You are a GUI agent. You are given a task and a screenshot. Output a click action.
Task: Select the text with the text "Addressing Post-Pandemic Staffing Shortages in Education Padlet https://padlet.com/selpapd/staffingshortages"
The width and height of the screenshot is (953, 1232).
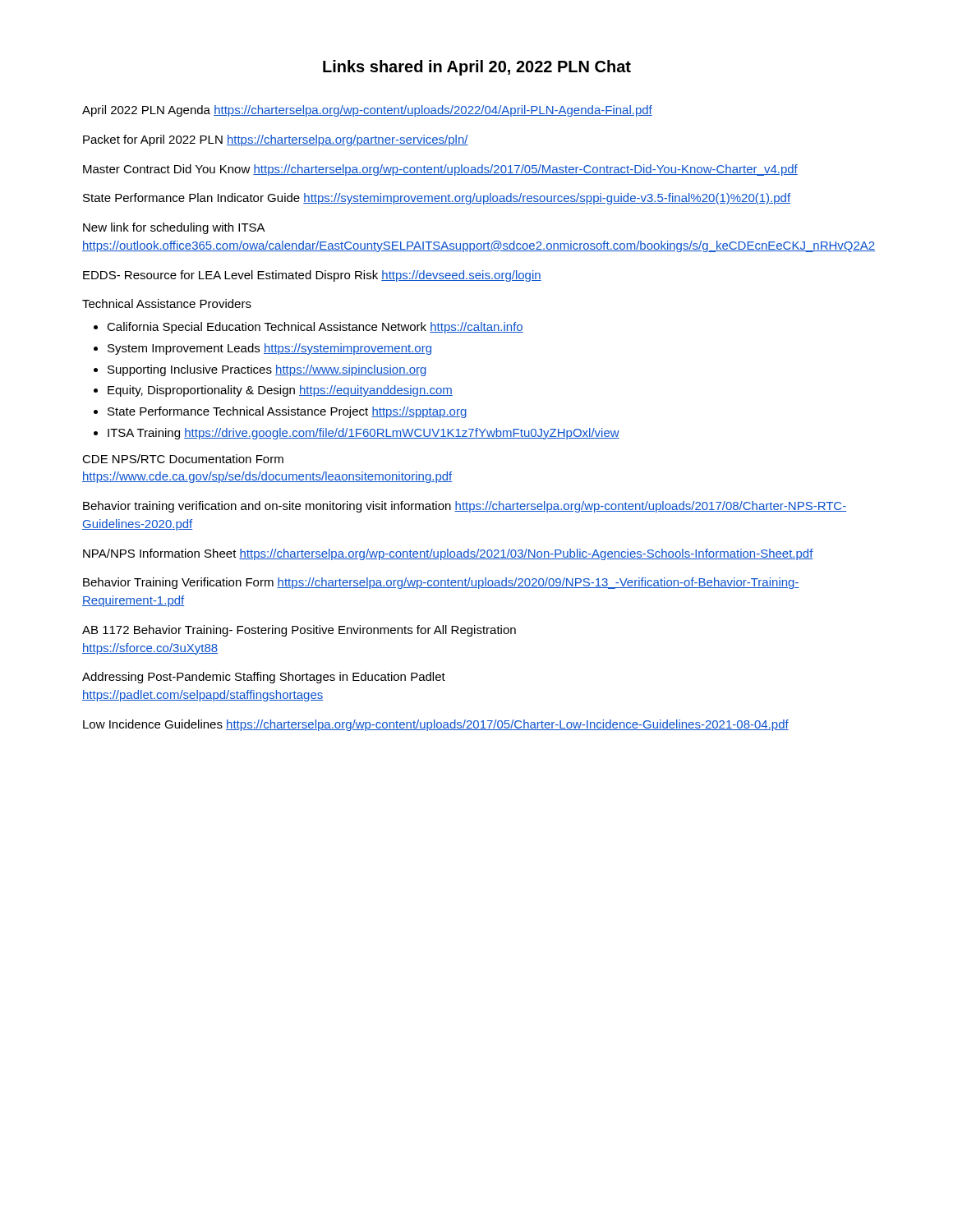click(x=264, y=685)
